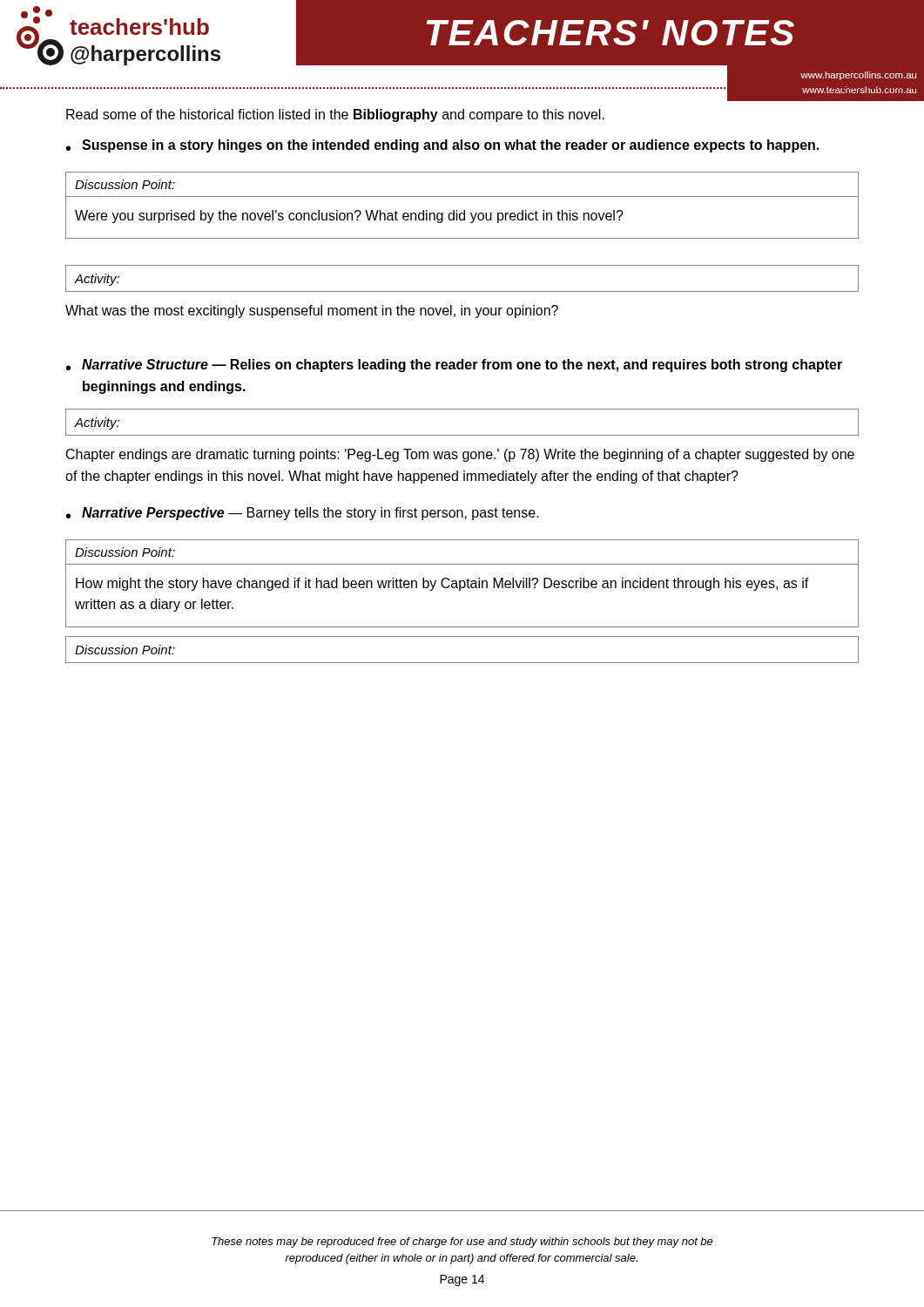Click on the text starting "What was the most"
The height and width of the screenshot is (1307, 924).
click(x=312, y=310)
